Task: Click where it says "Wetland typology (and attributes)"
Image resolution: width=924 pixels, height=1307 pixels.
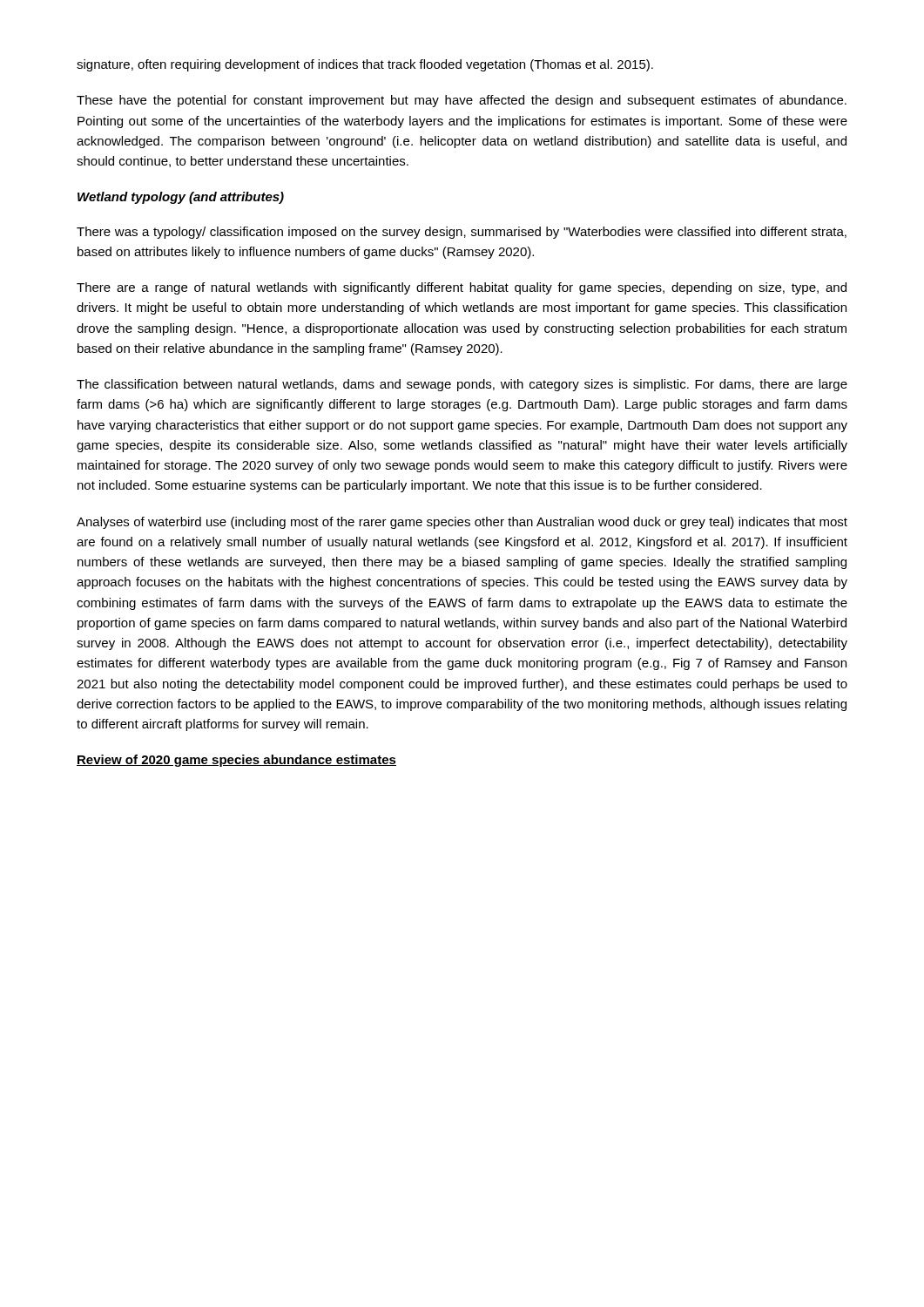Action: pyautogui.click(x=180, y=197)
